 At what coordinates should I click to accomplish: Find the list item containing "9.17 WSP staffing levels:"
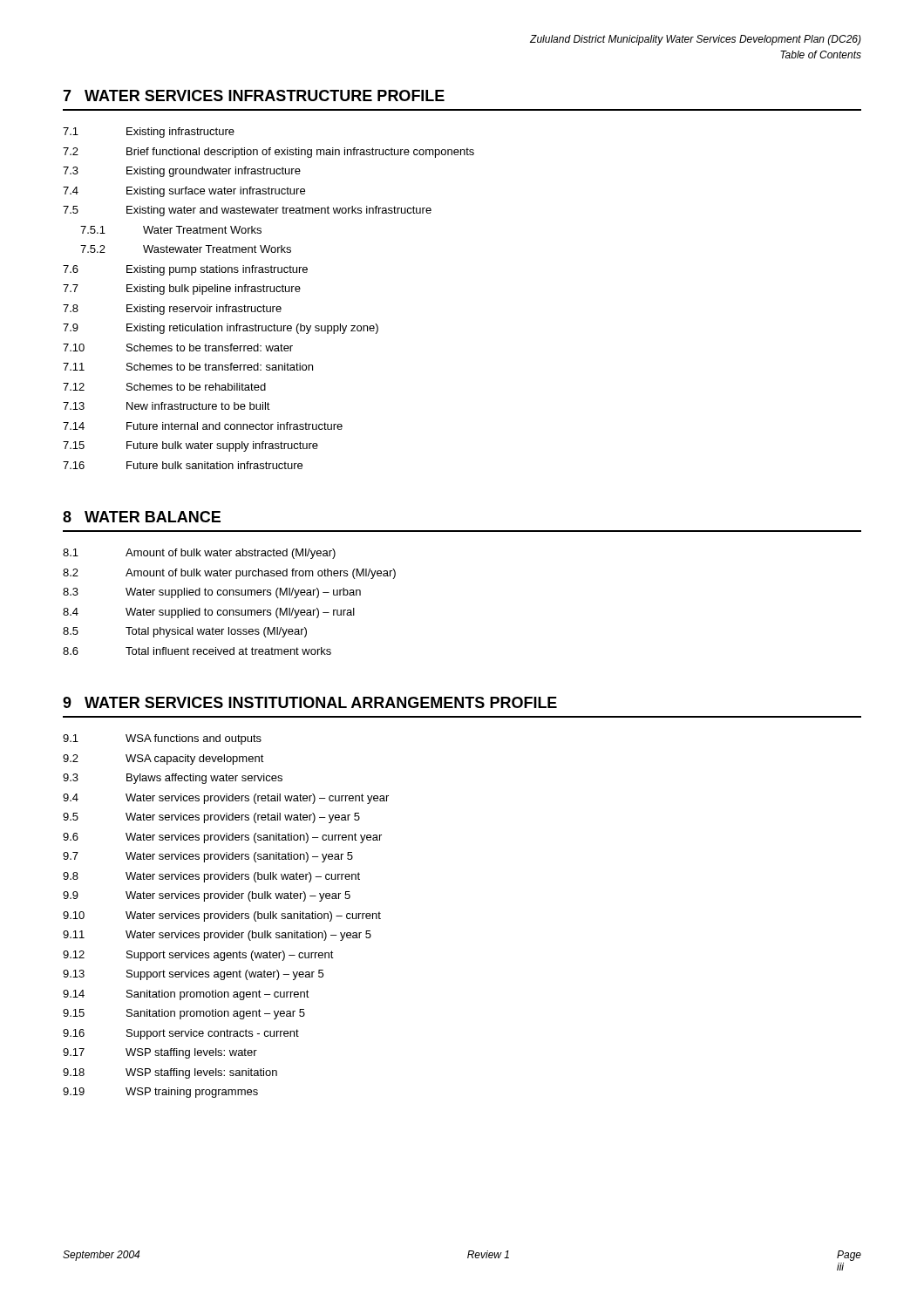click(x=160, y=1053)
